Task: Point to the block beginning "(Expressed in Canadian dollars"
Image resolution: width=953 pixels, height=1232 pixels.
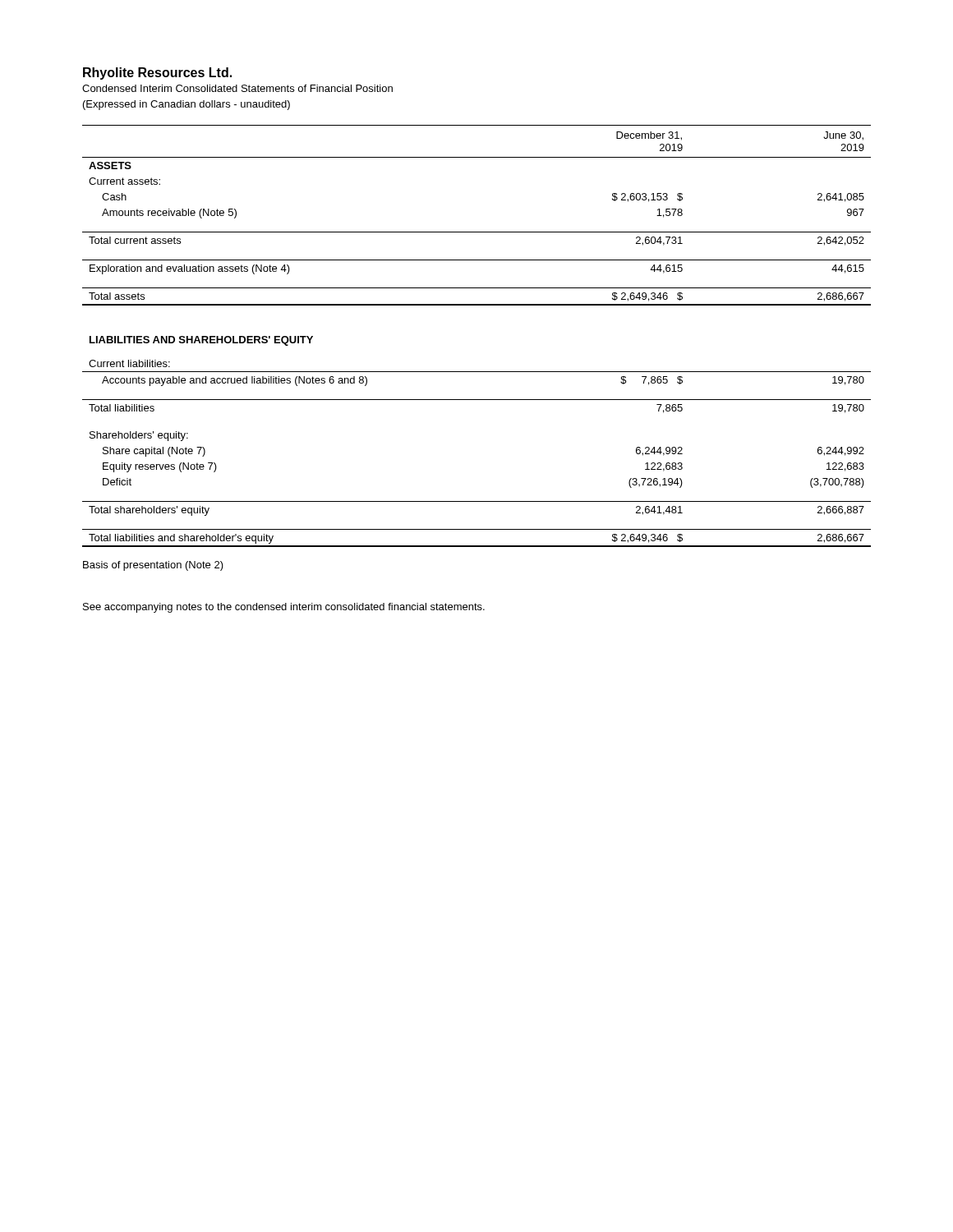Action: tap(186, 104)
